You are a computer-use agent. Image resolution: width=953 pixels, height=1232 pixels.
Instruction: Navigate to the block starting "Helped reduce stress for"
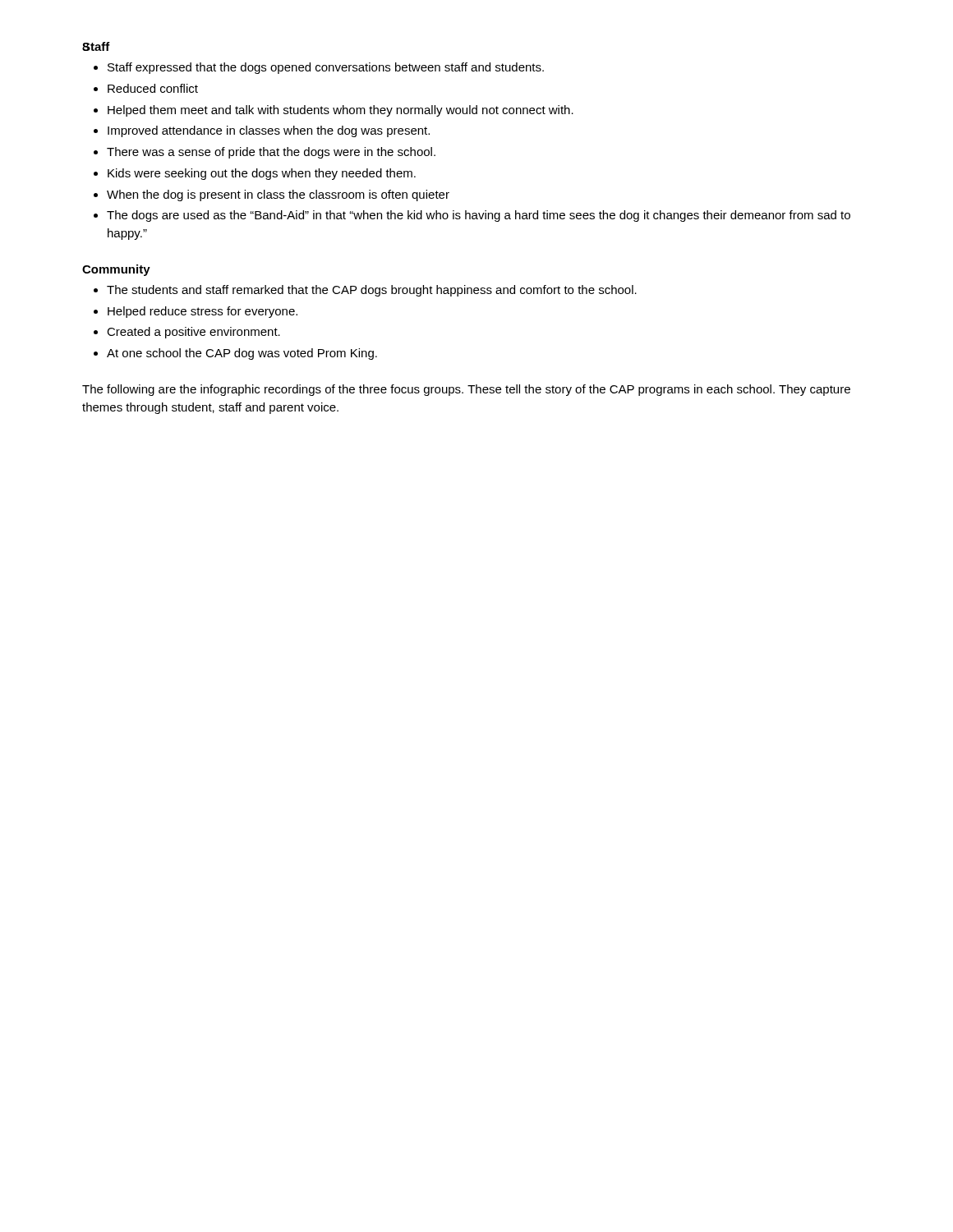tap(203, 310)
